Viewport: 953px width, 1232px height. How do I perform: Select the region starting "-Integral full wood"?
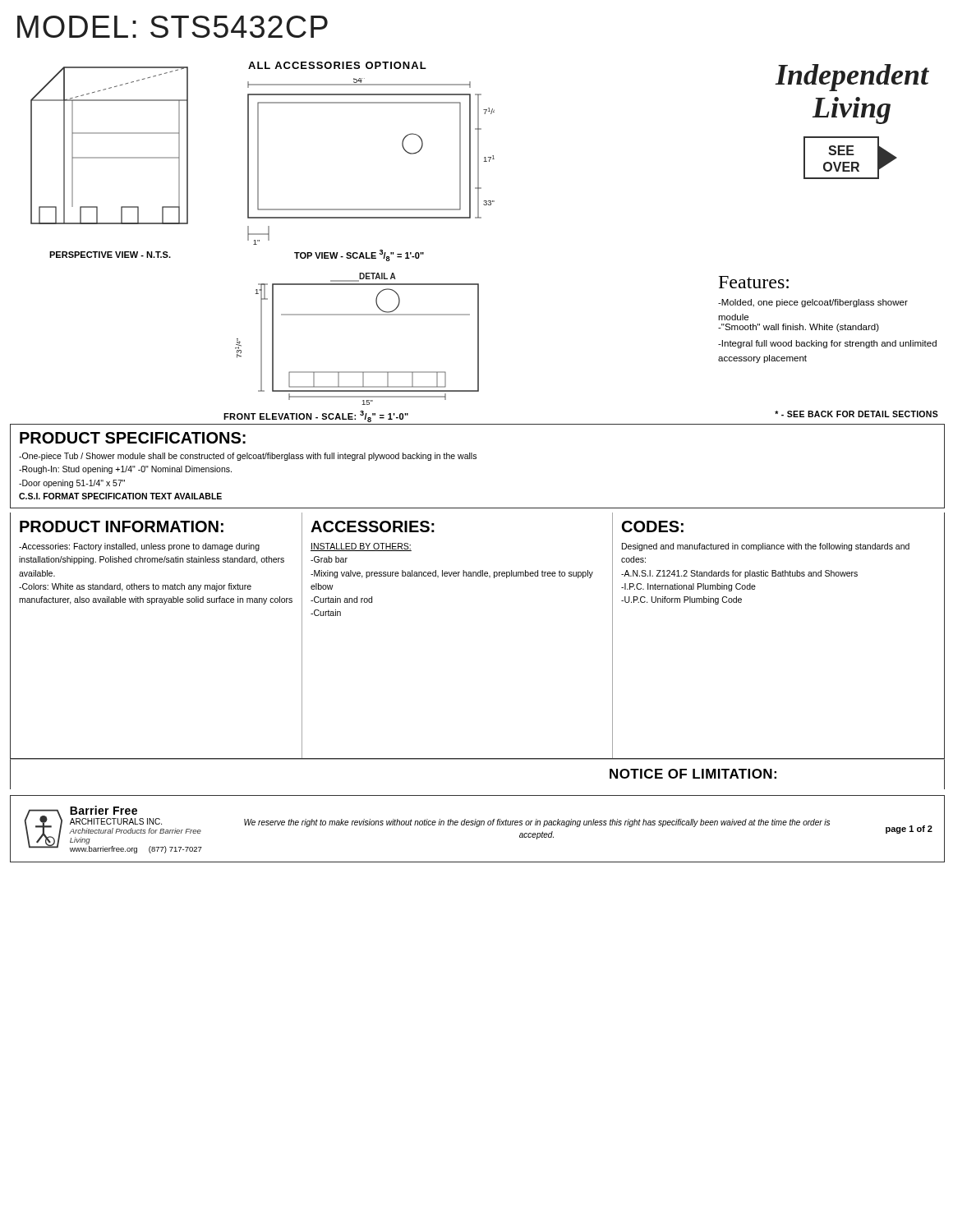[x=828, y=351]
